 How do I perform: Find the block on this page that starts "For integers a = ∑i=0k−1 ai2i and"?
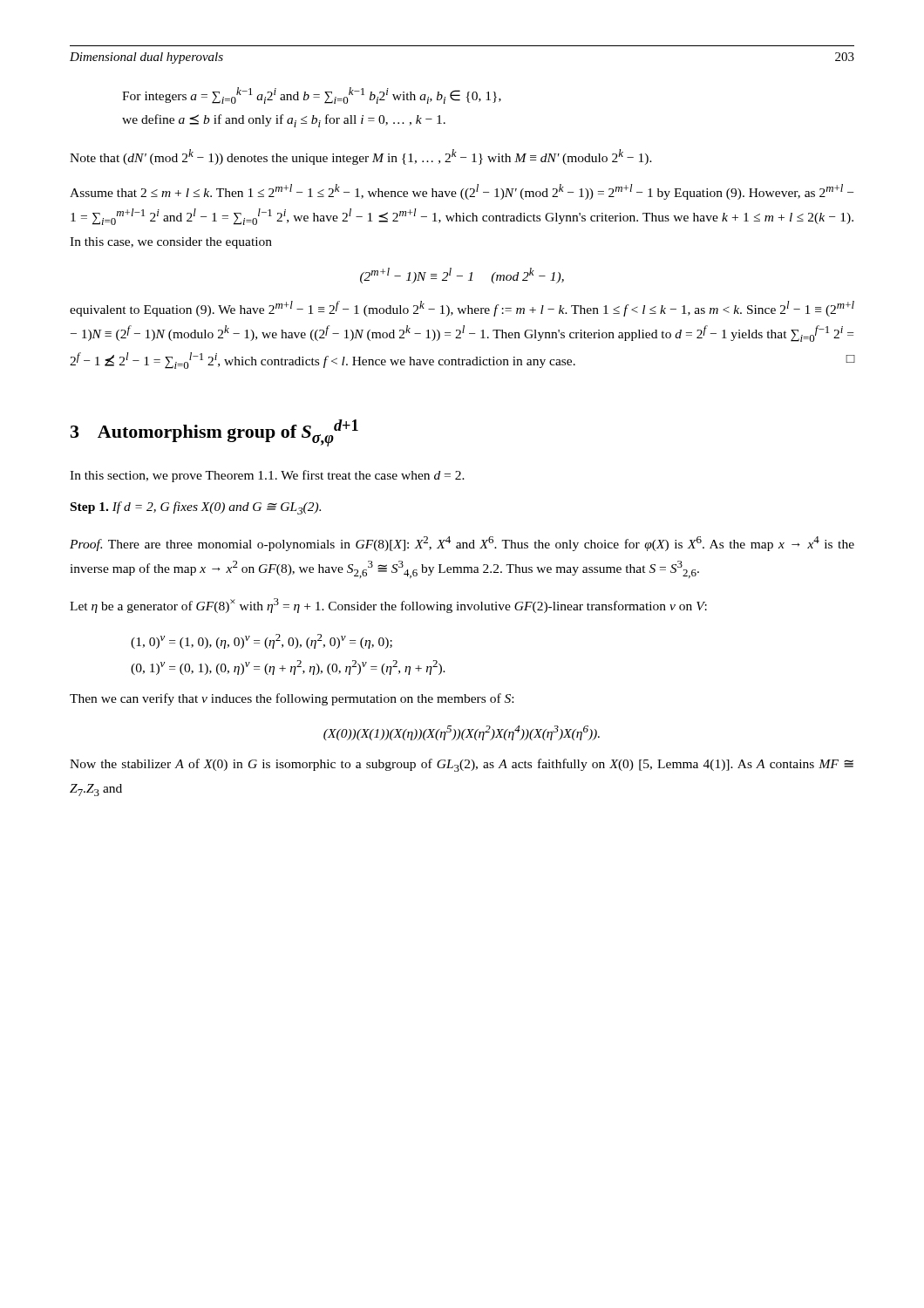click(312, 107)
